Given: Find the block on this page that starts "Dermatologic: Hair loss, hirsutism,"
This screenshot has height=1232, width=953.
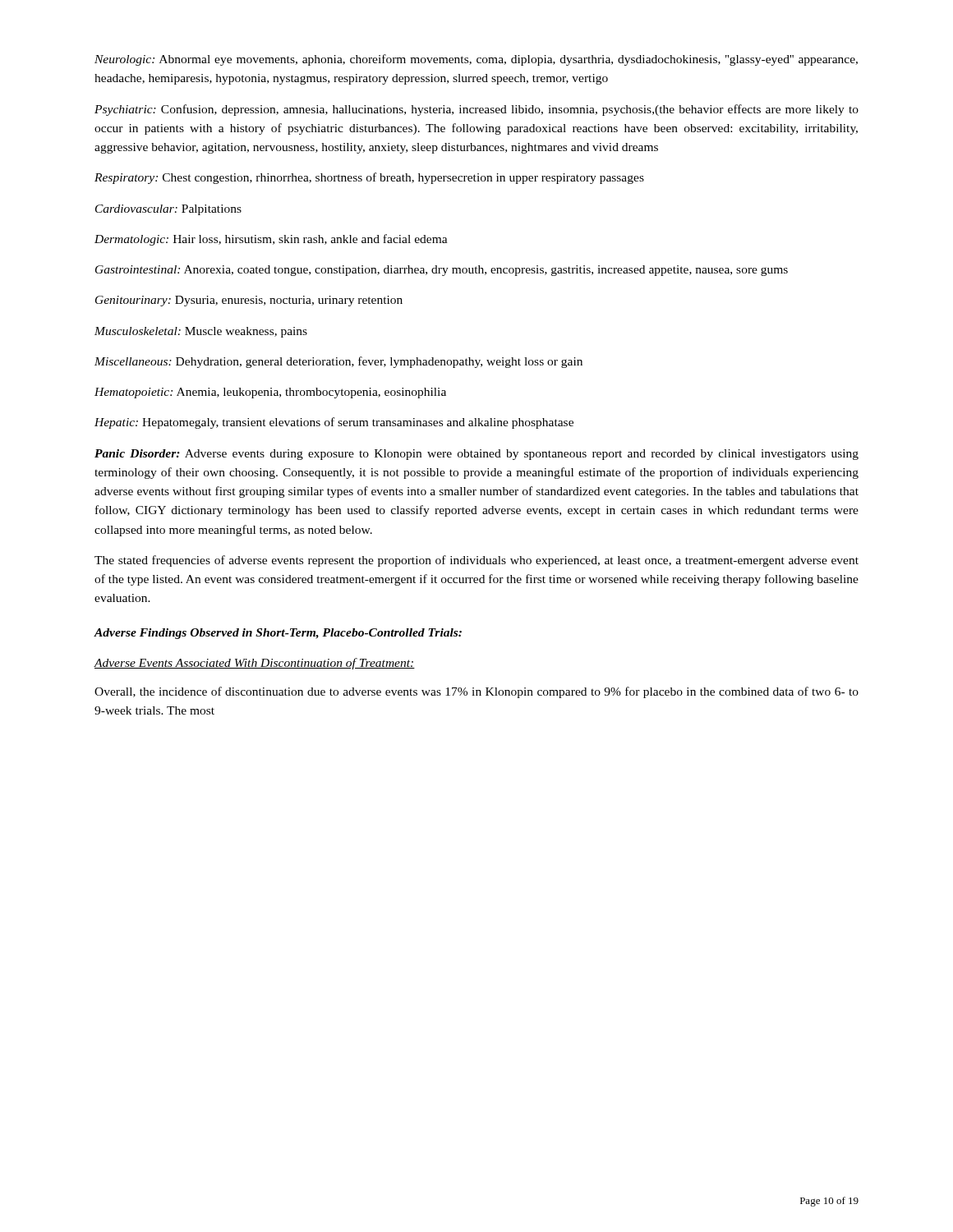Looking at the screenshot, I should pyautogui.click(x=271, y=238).
